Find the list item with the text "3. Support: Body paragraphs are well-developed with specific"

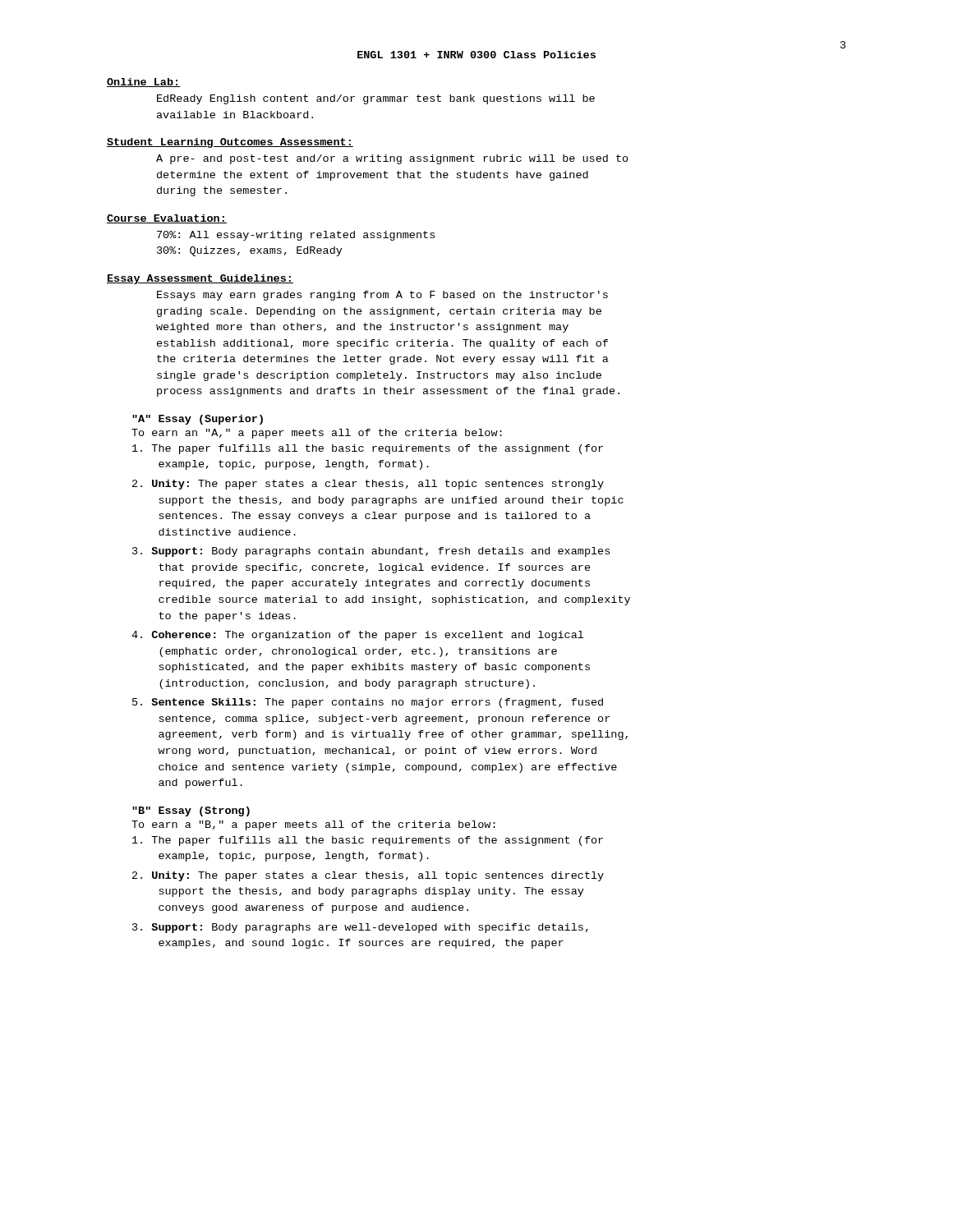coord(361,935)
